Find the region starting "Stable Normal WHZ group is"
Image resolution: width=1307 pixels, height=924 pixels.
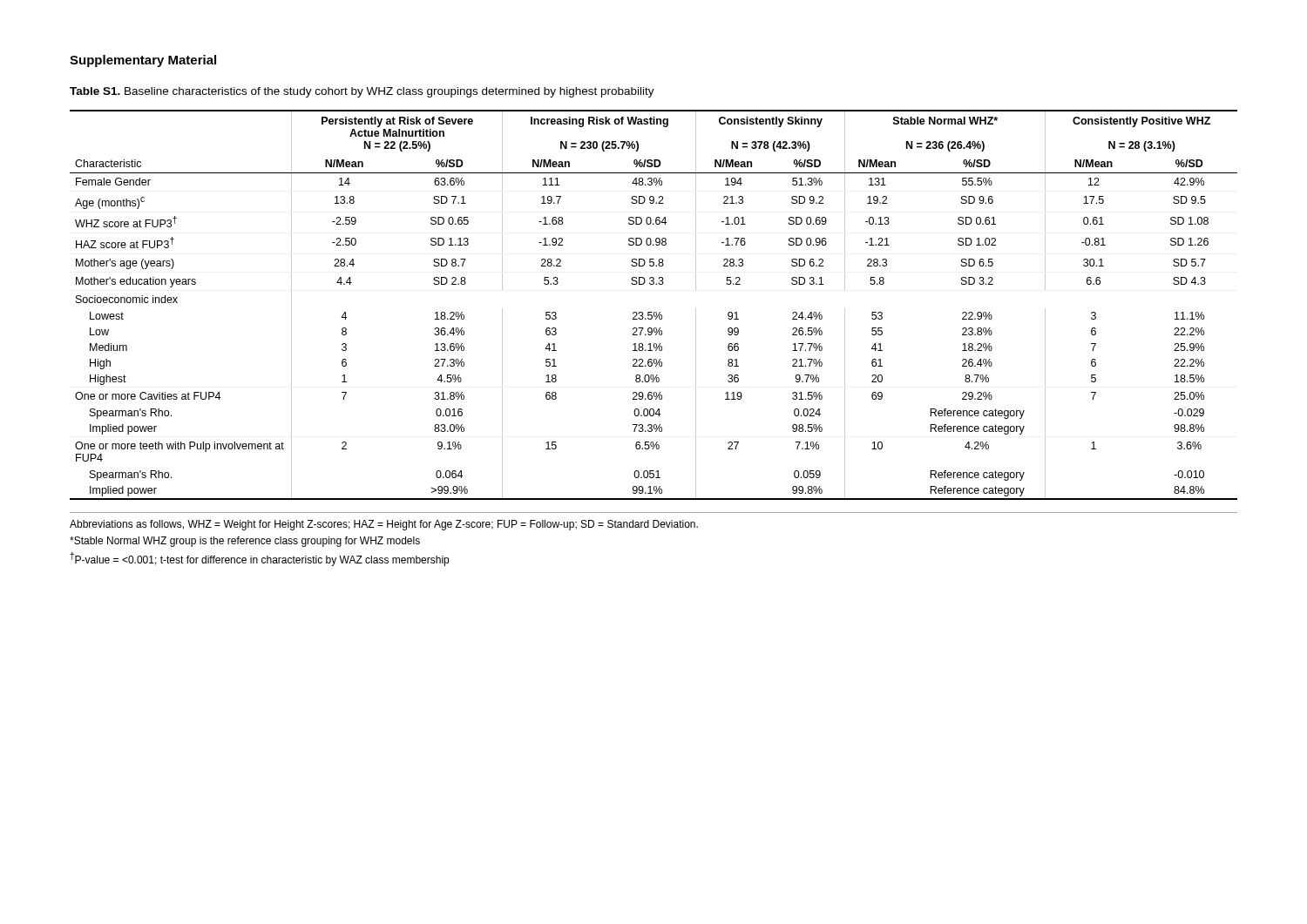coord(245,541)
